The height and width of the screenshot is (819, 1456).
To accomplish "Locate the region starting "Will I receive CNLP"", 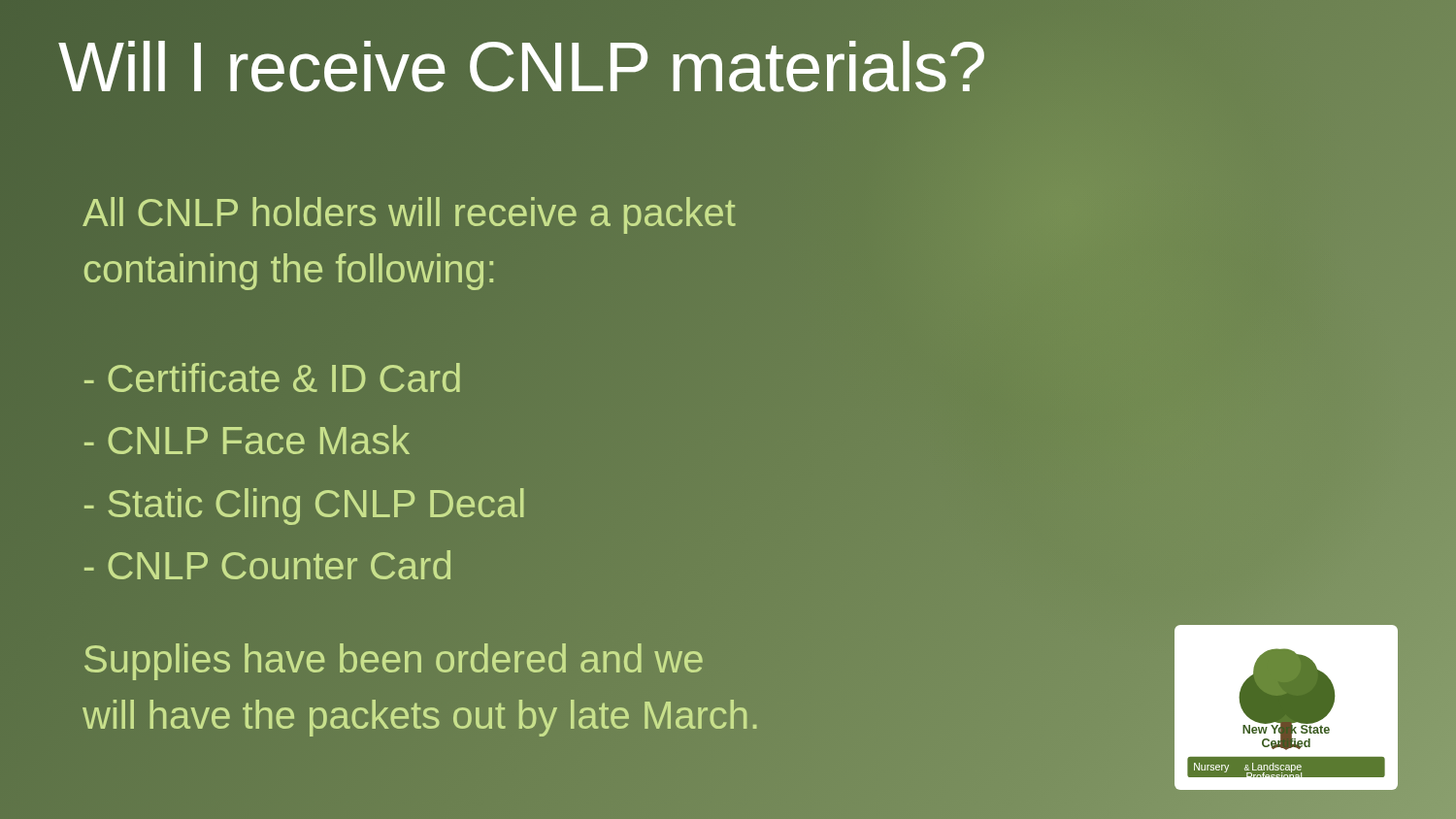I will pyautogui.click(x=728, y=67).
